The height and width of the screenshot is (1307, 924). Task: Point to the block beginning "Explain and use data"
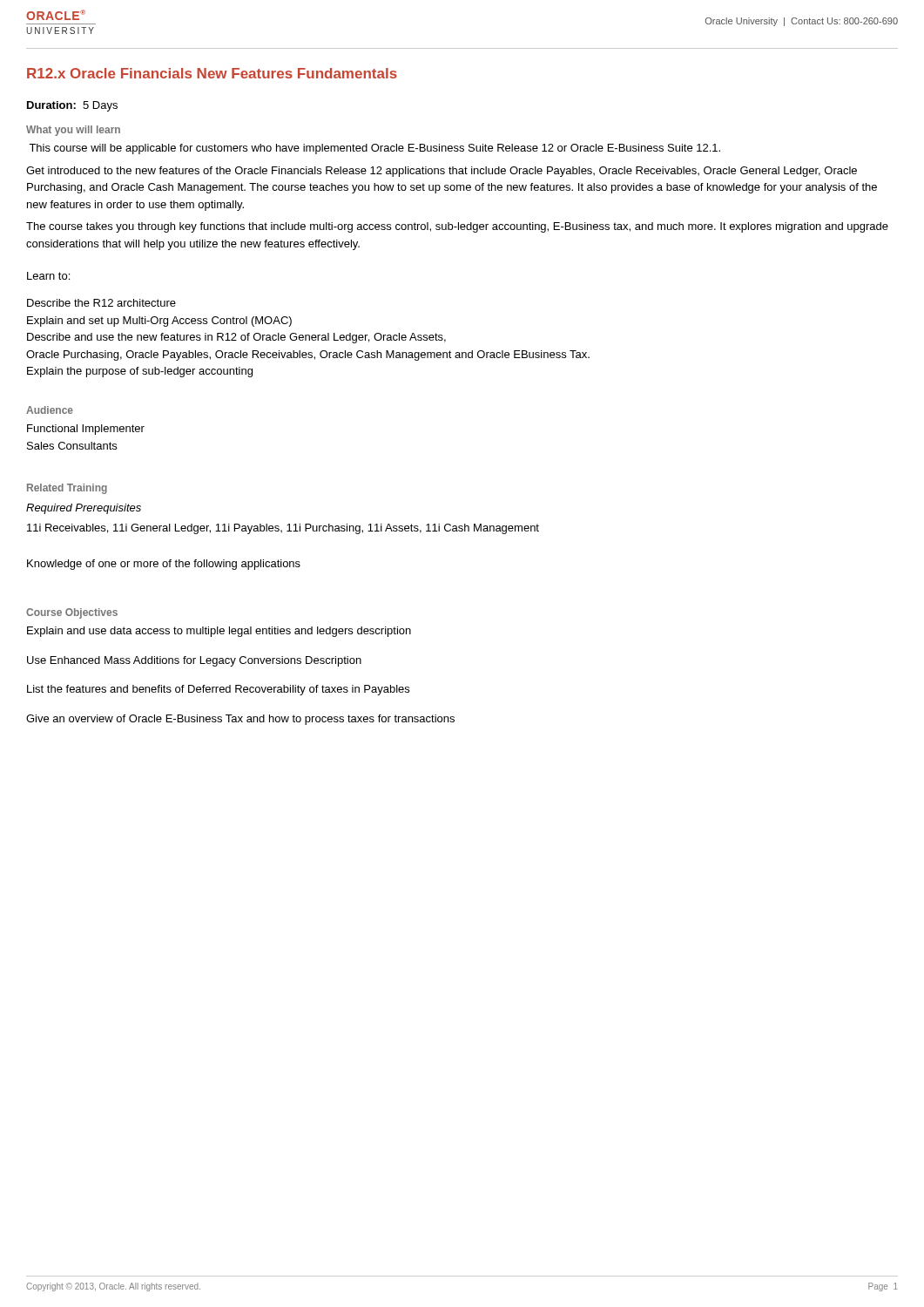pyautogui.click(x=219, y=630)
